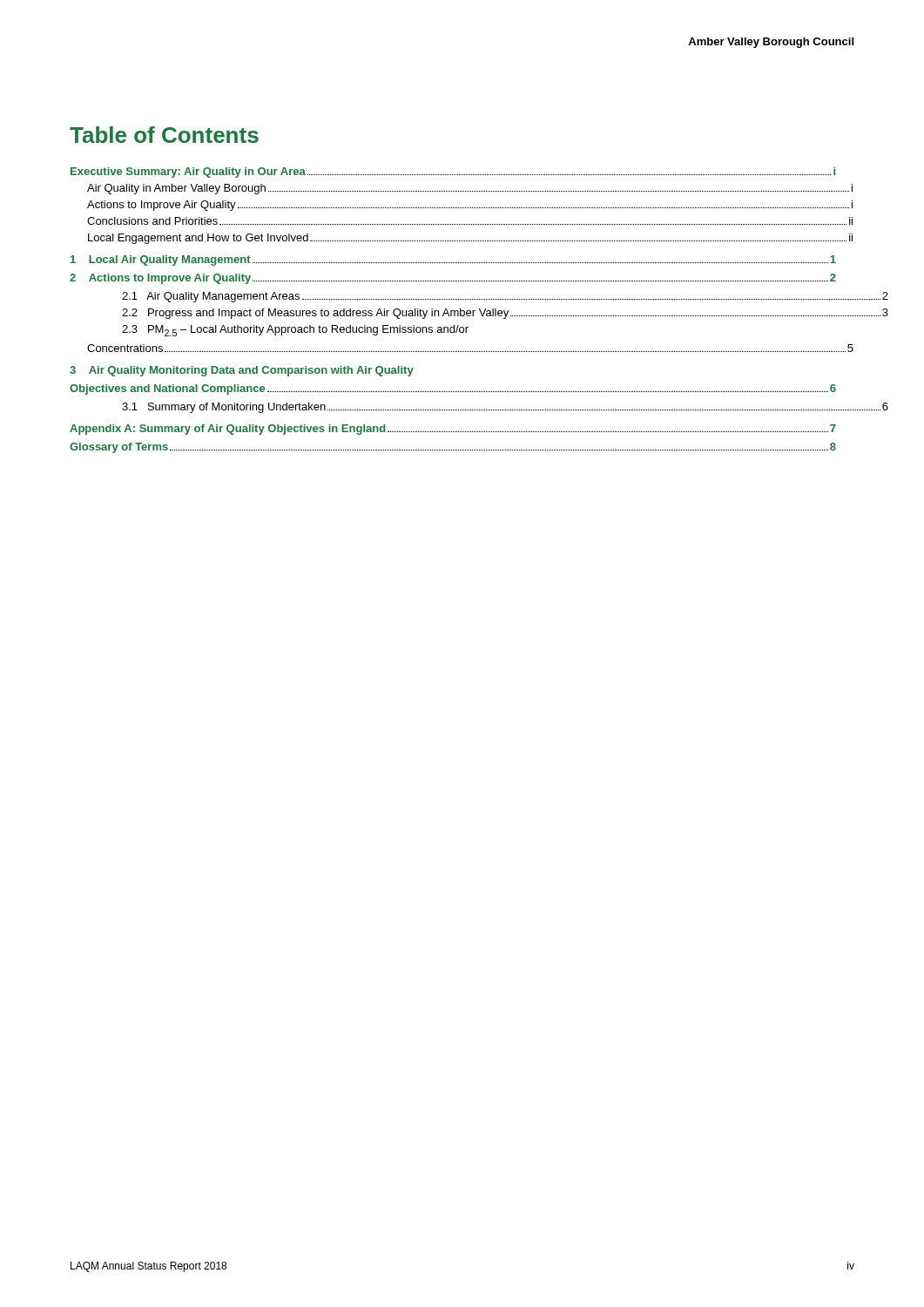Locate the passage starting "Appendix A: Summary of"
The height and width of the screenshot is (1307, 924).
(453, 428)
